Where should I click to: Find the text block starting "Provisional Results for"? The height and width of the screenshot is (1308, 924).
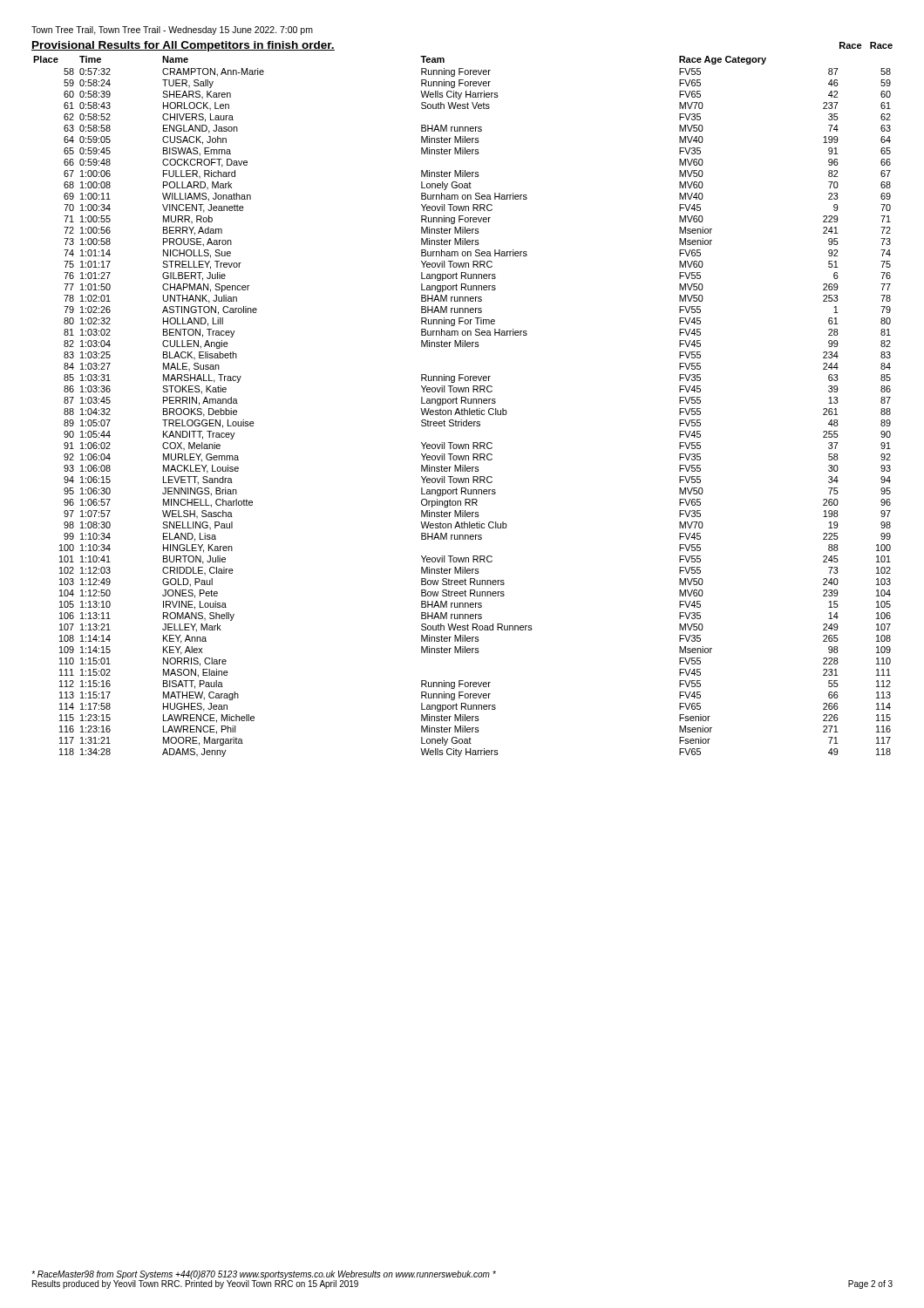coord(183,45)
